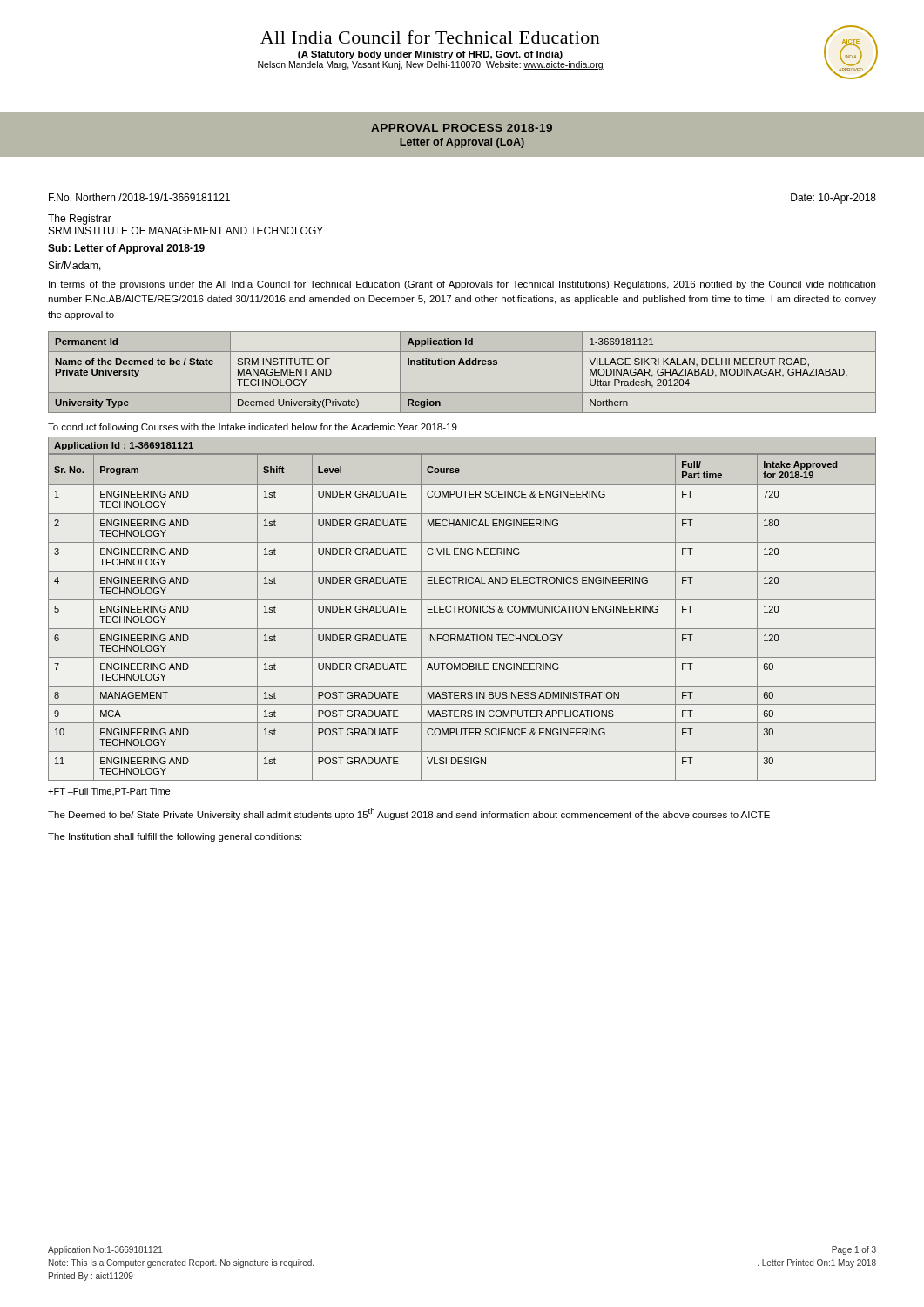Find the table that mentions "Institution Address"
This screenshot has height=1307, width=924.
[x=462, y=372]
